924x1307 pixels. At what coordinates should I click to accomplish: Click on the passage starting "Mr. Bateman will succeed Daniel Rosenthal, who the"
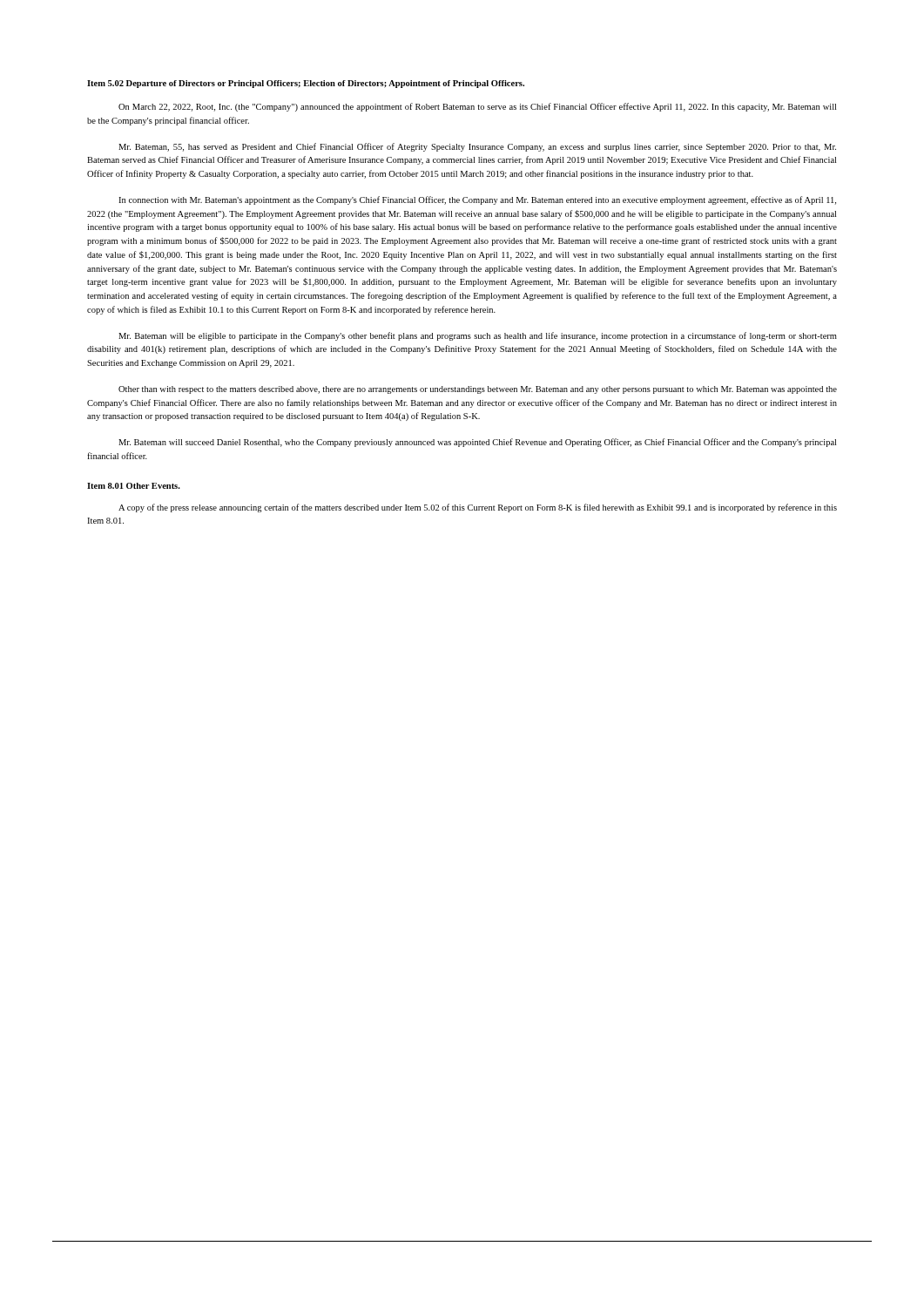(462, 449)
